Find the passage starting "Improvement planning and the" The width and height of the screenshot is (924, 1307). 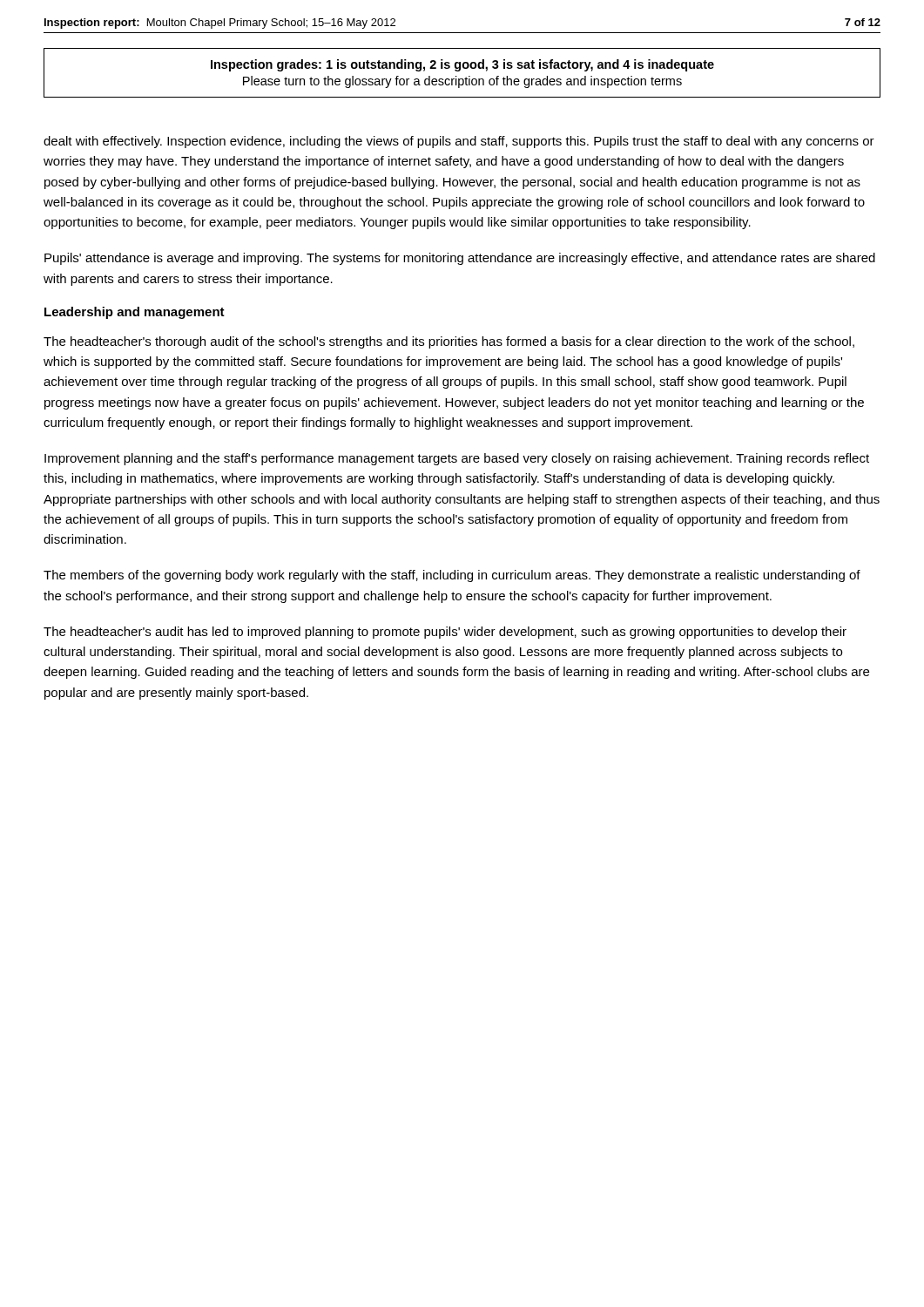click(x=462, y=498)
